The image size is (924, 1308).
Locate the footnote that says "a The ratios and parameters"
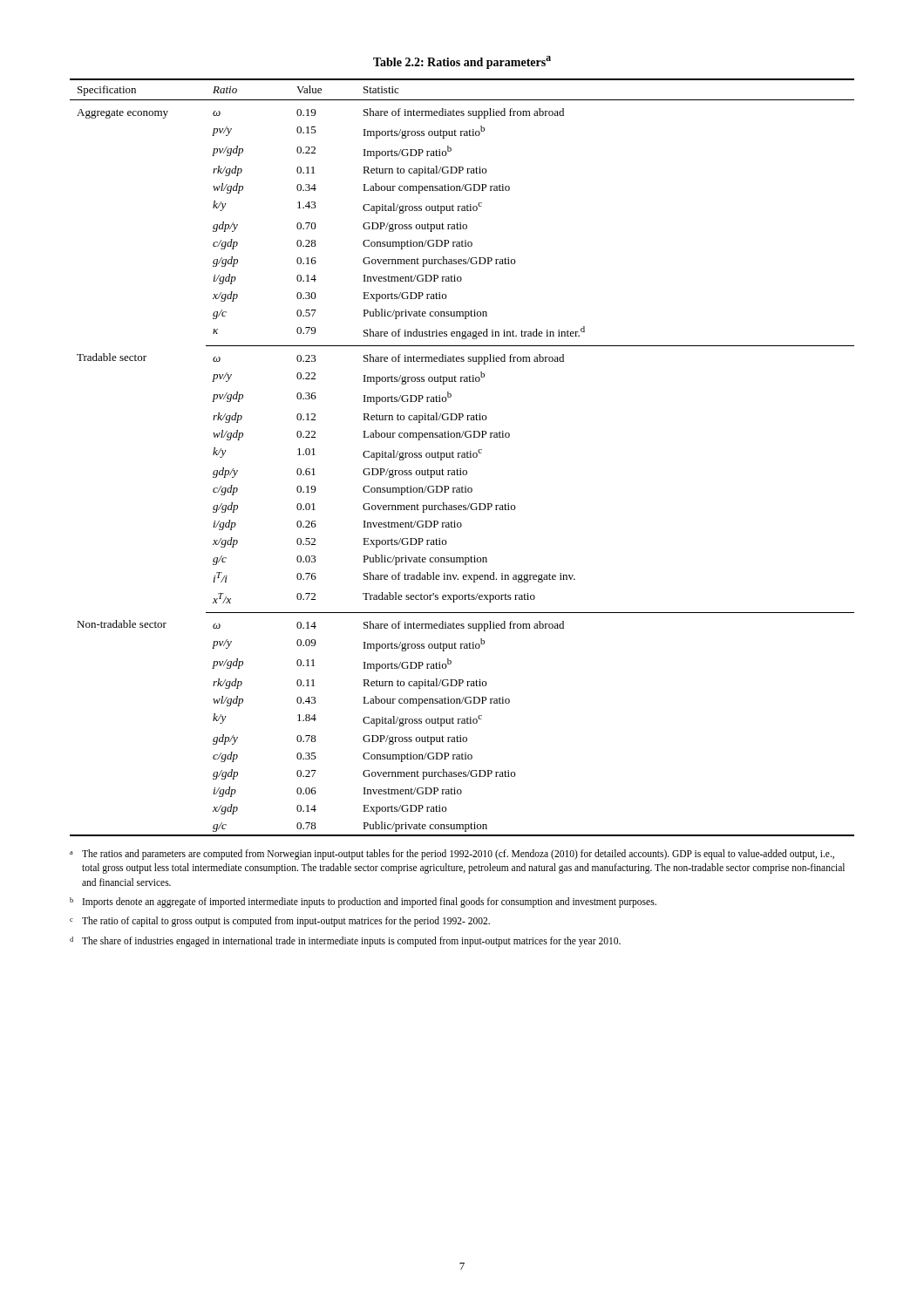(462, 868)
